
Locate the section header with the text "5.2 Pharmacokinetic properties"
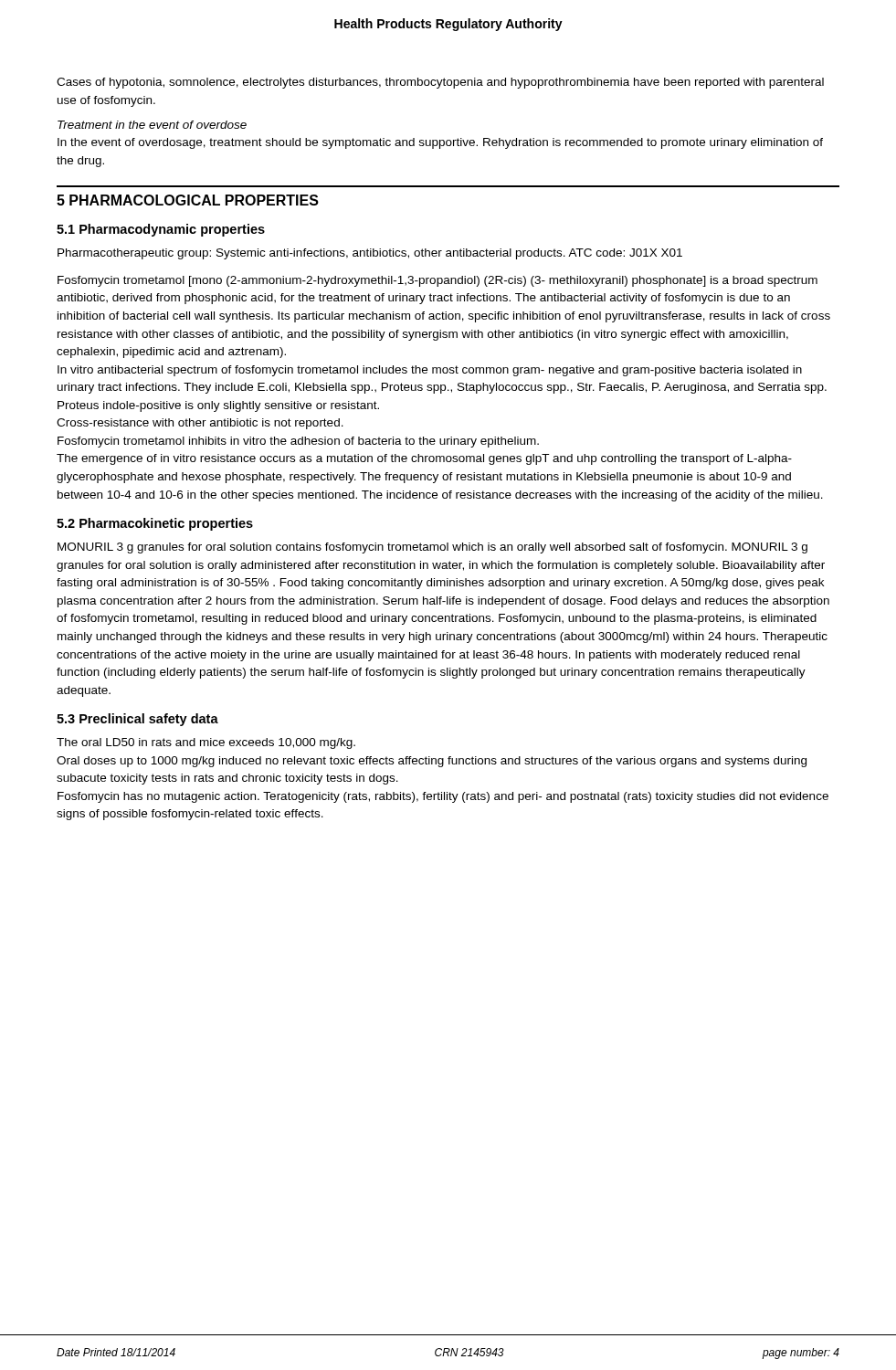tap(155, 523)
